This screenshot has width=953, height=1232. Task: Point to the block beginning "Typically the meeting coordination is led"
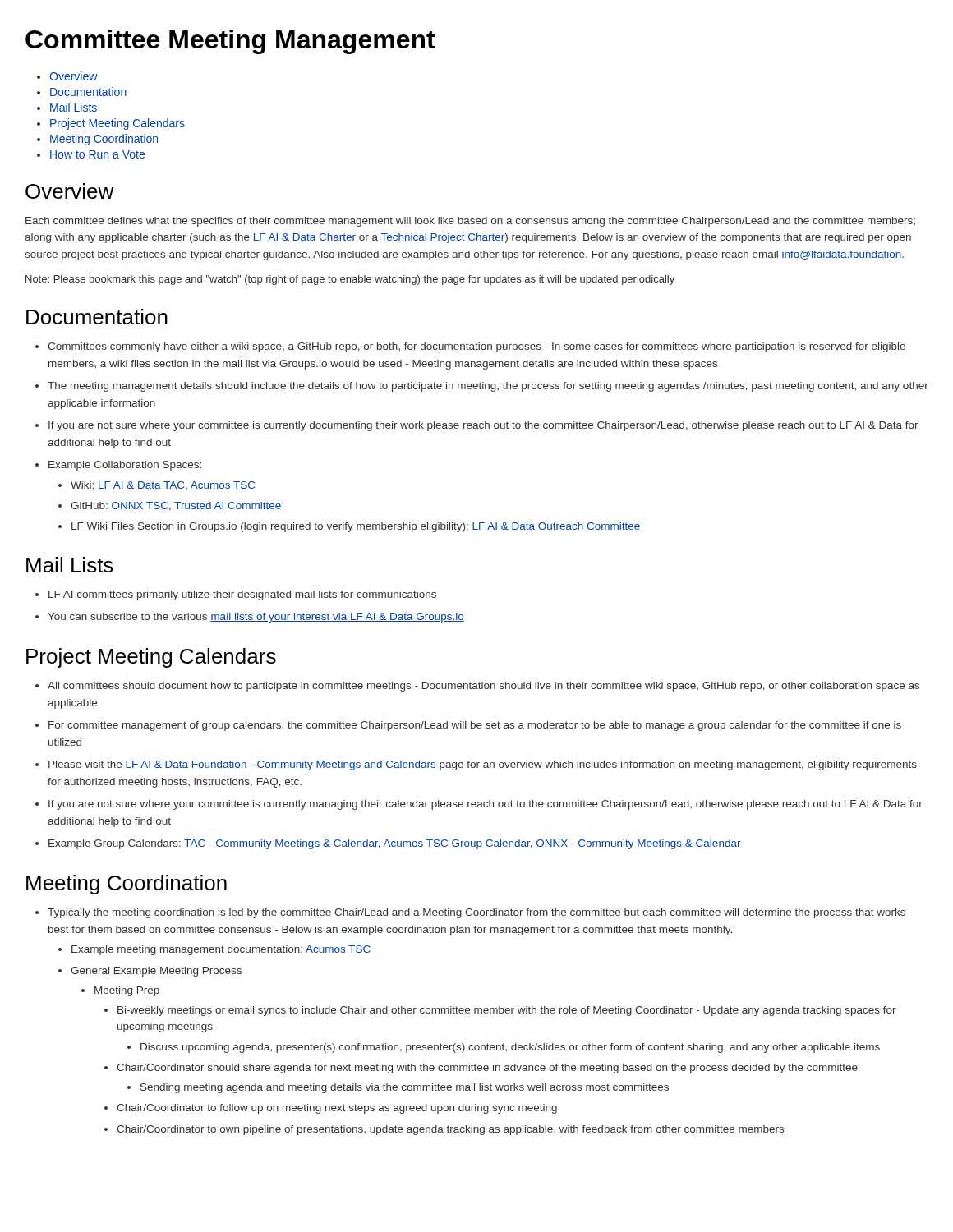488,1022
